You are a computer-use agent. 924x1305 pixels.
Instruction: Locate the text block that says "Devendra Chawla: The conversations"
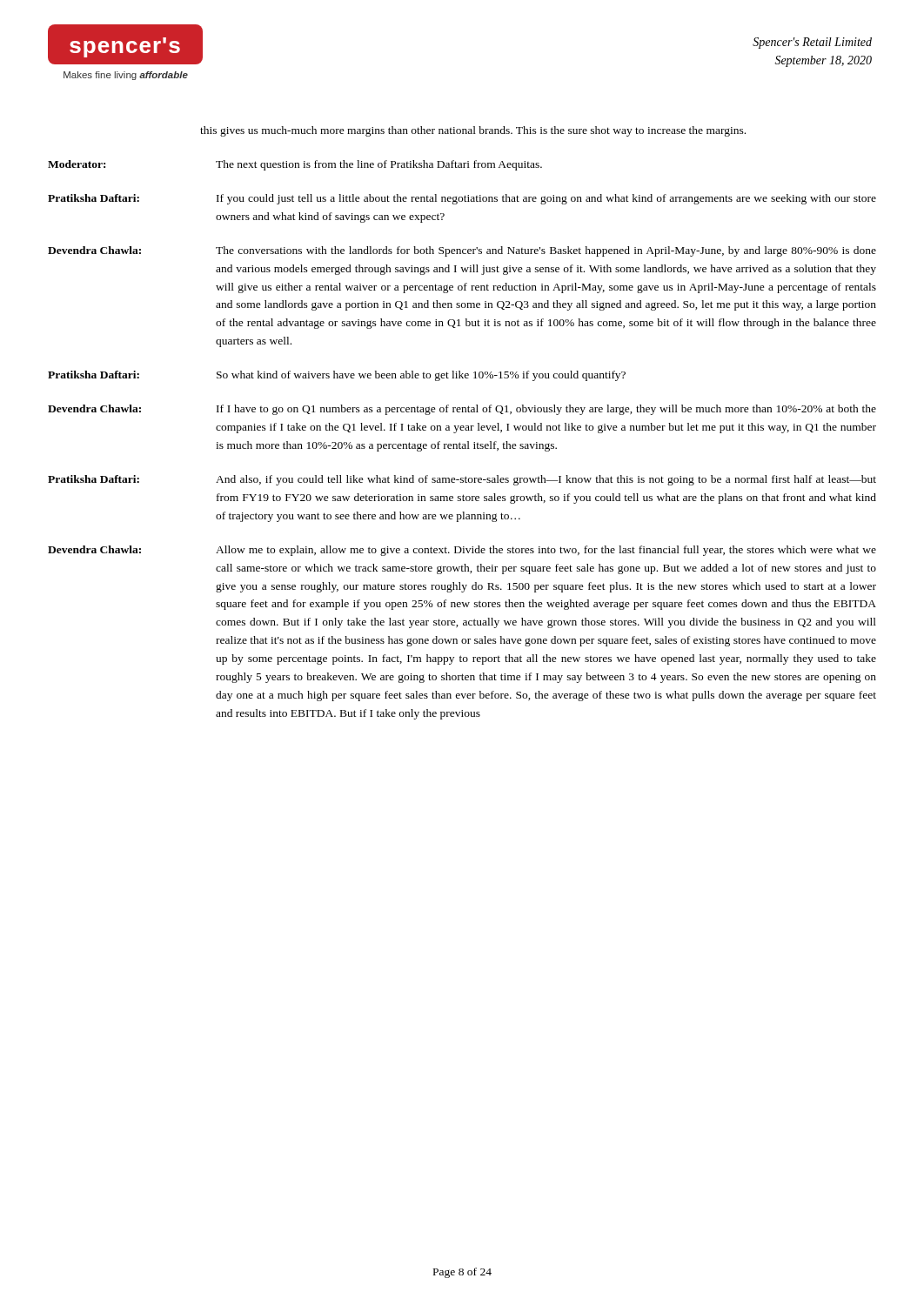click(462, 296)
